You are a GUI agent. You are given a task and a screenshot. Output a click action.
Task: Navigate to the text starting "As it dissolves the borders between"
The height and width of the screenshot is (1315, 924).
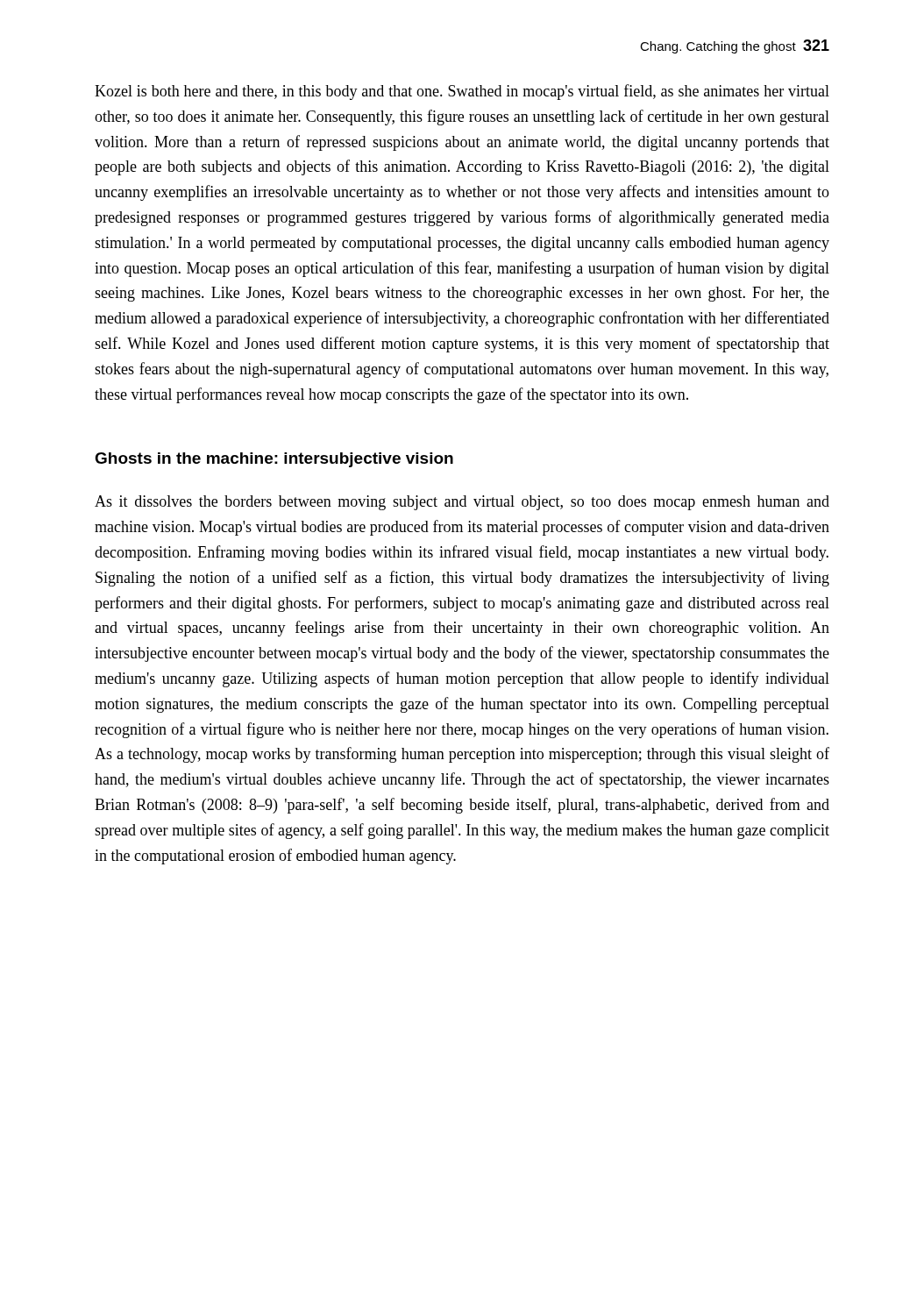(462, 679)
